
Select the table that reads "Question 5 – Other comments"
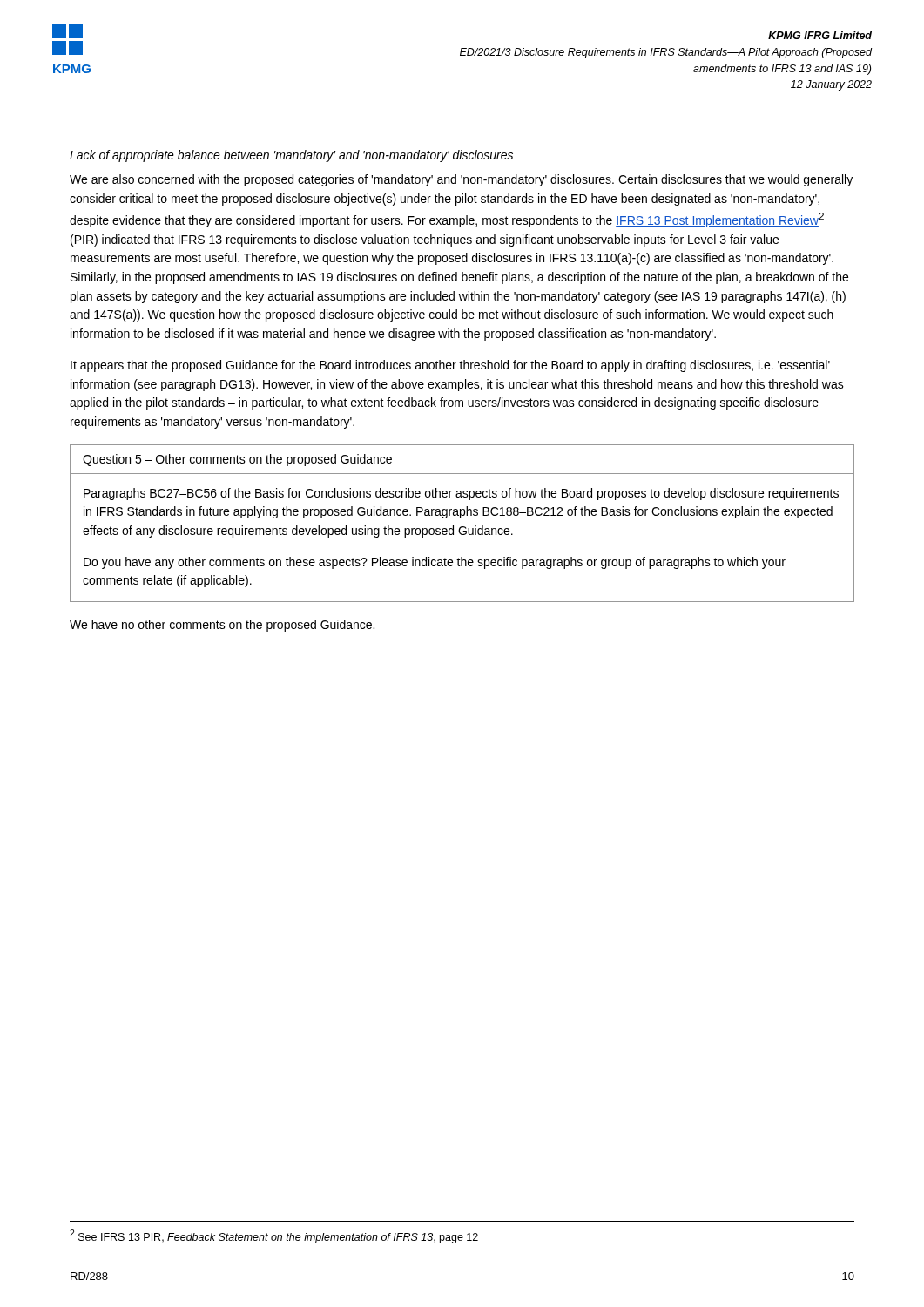(462, 523)
